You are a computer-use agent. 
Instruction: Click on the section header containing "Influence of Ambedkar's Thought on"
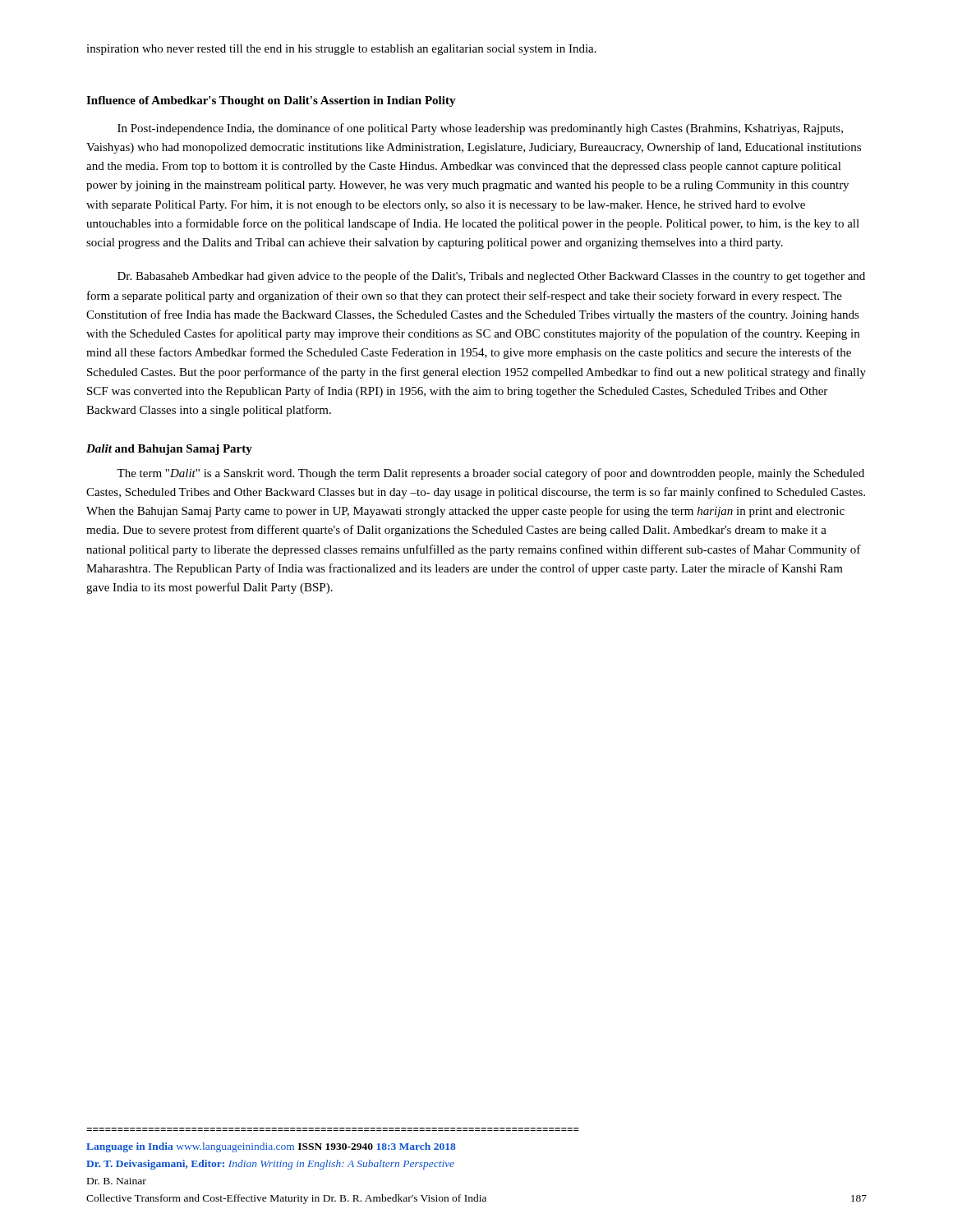pos(271,101)
